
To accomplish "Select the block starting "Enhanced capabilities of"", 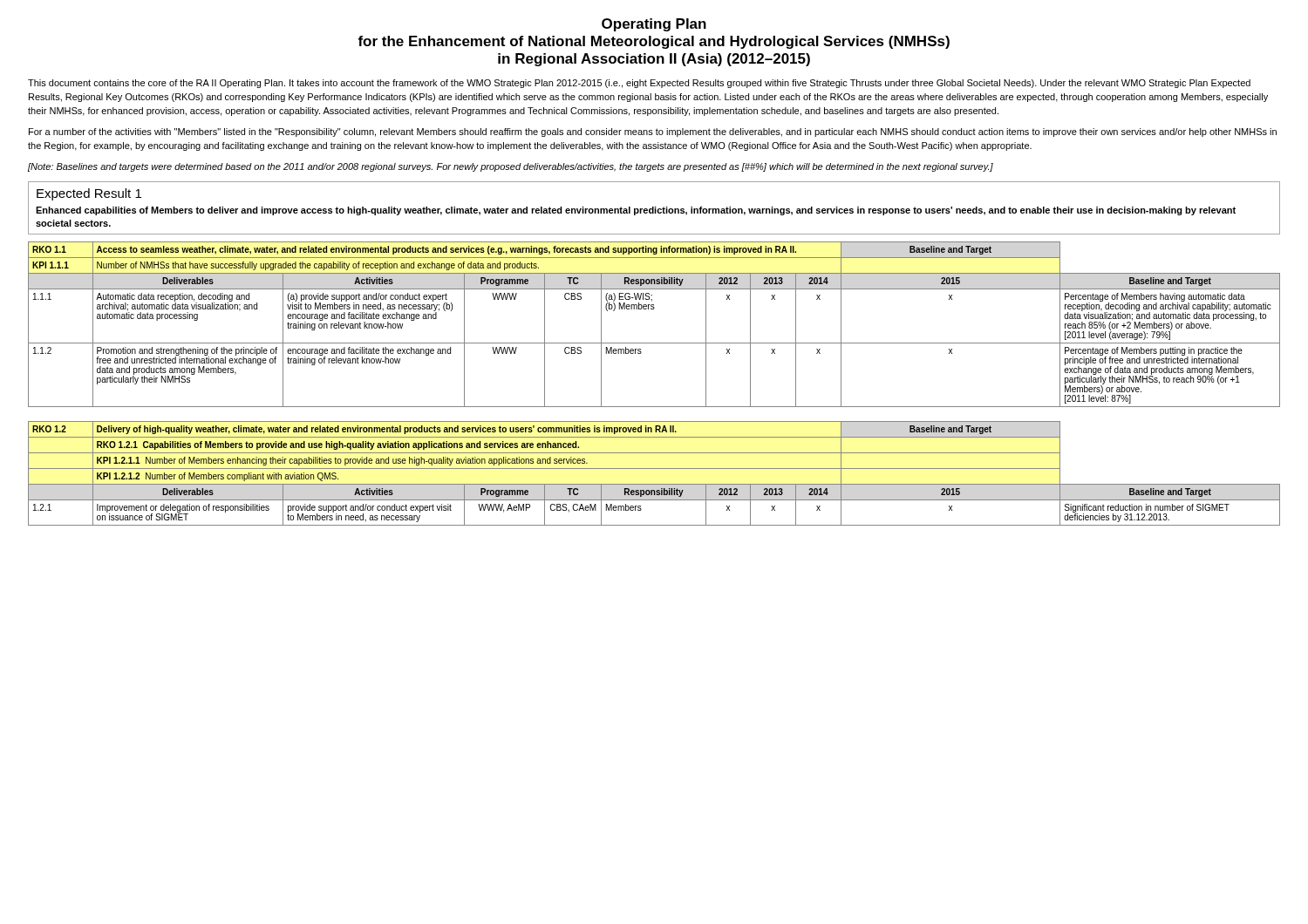I will [636, 216].
